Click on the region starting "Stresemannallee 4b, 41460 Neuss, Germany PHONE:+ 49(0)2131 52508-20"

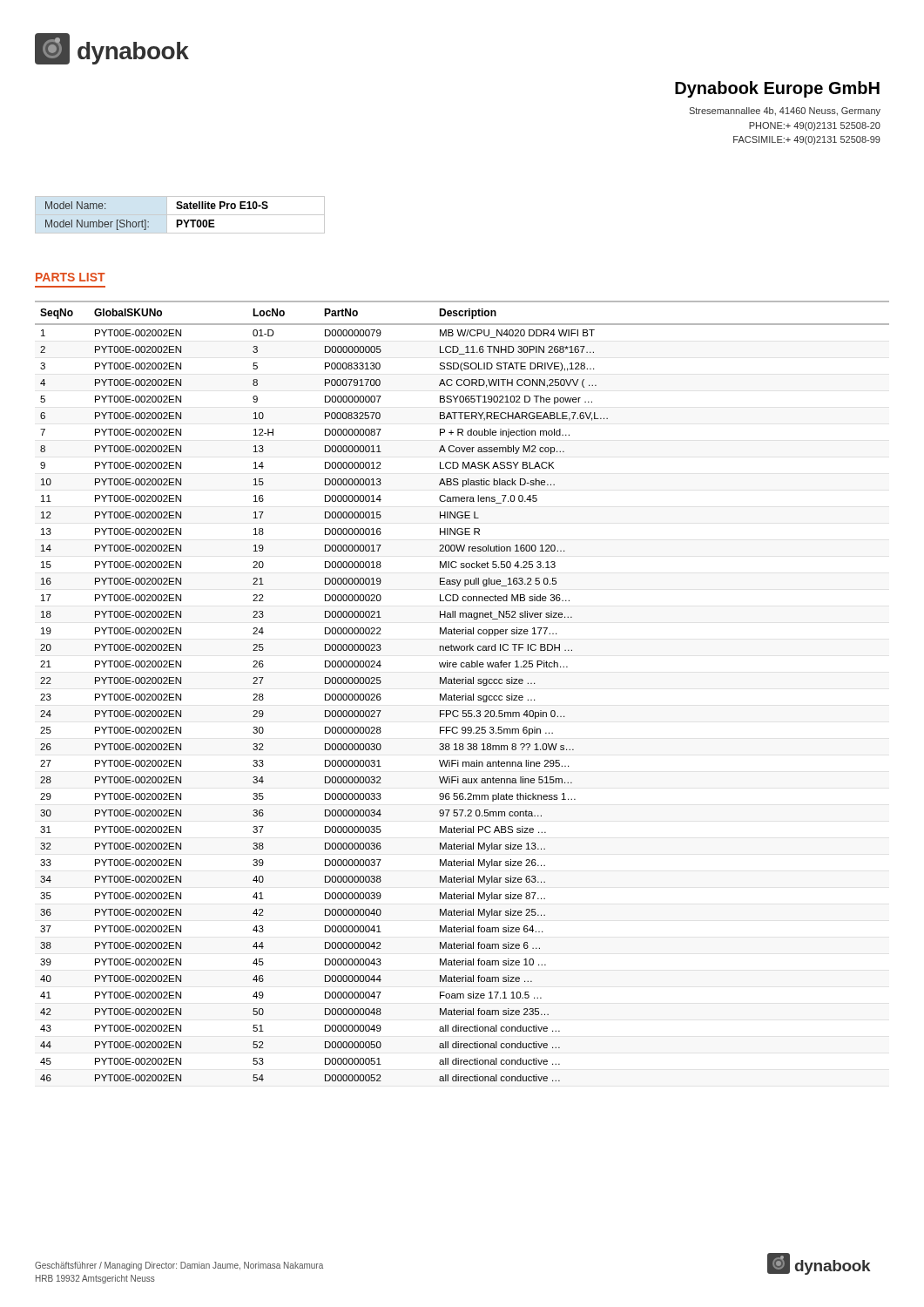pyautogui.click(x=785, y=125)
